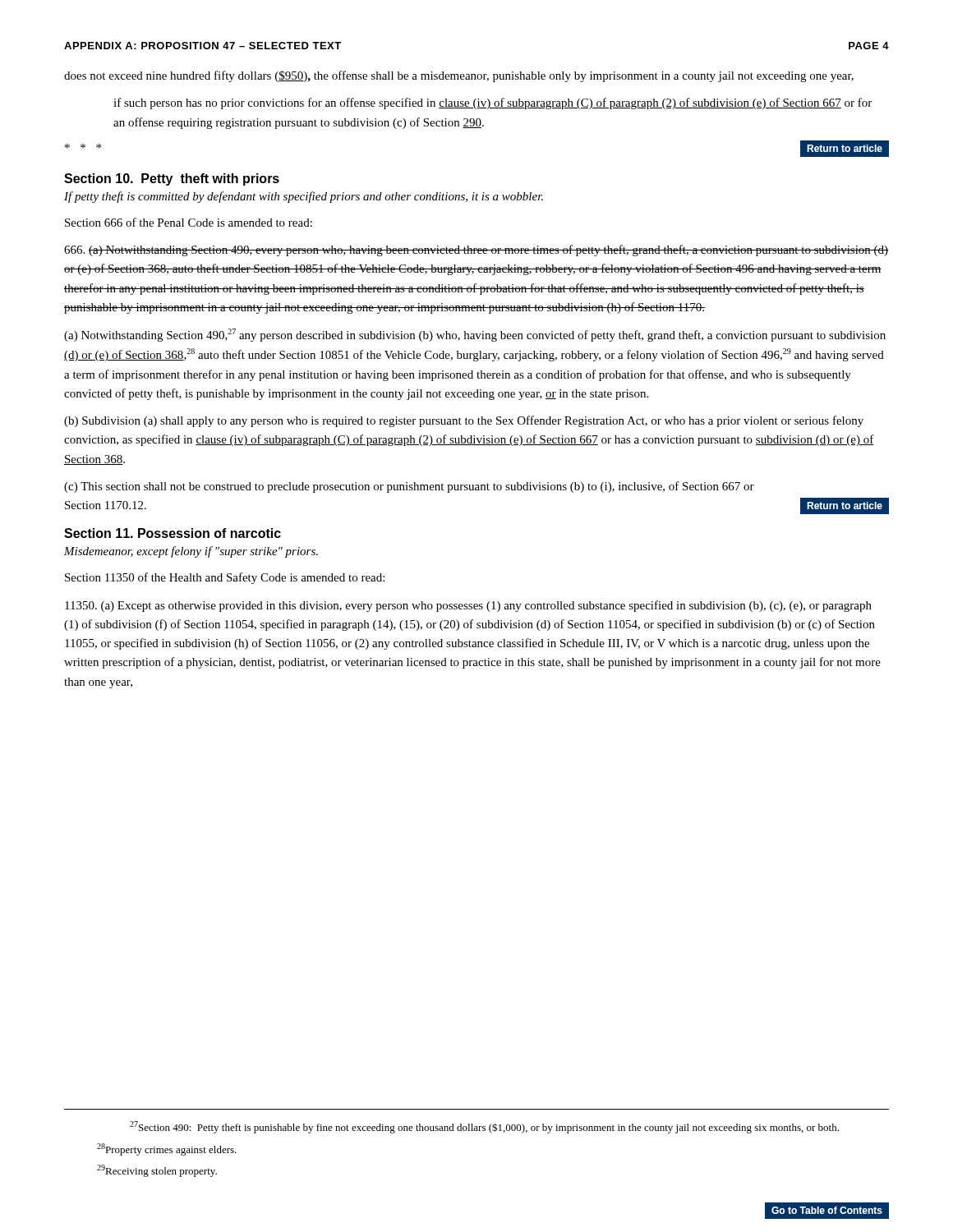Find the element starting "(b) Subdivision (a) shall"
The height and width of the screenshot is (1232, 953).
pos(469,440)
